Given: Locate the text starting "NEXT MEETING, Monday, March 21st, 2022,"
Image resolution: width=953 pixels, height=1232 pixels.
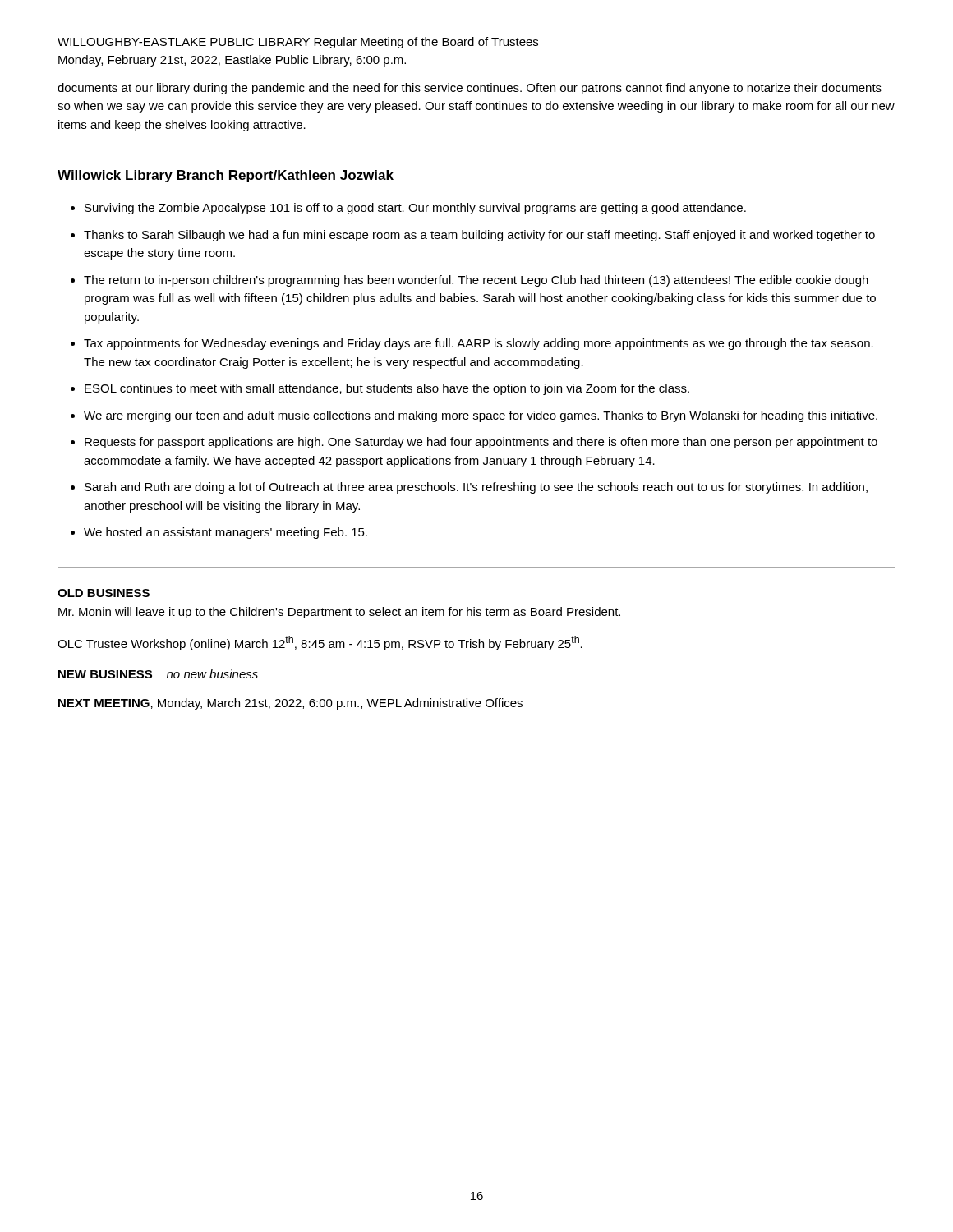Looking at the screenshot, I should (x=290, y=702).
